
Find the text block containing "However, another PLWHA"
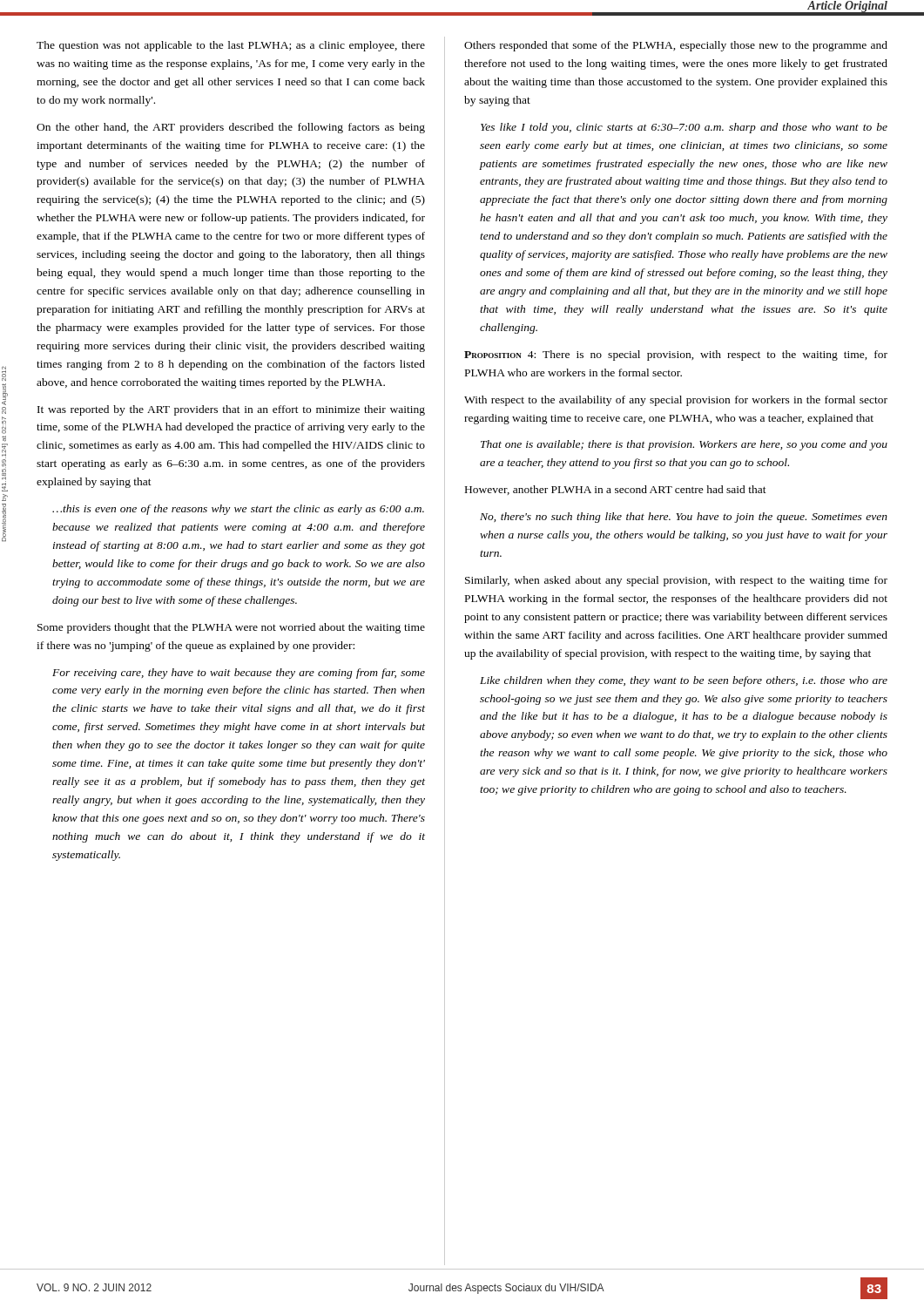[676, 490]
